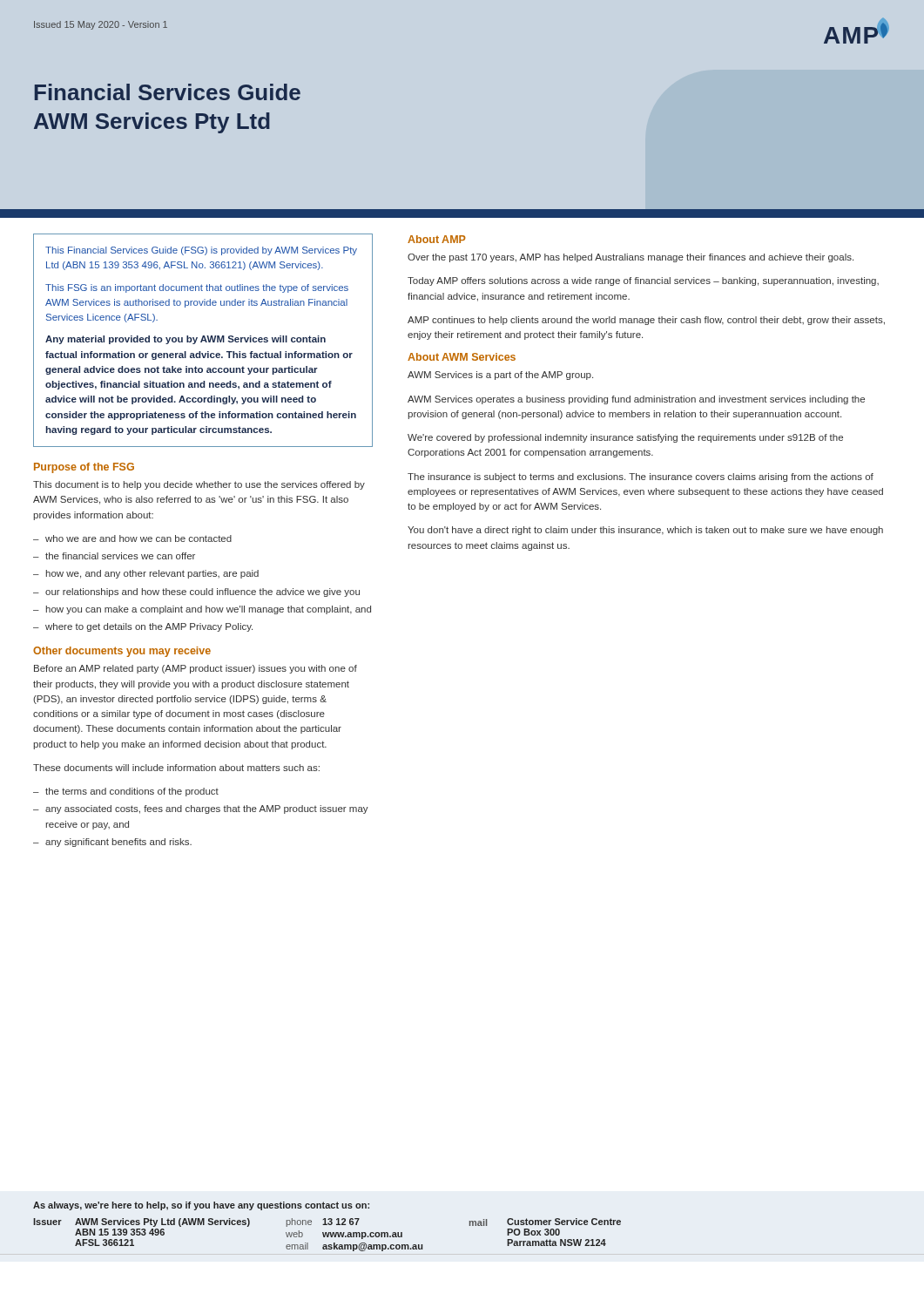Click on the region starting "any significant benefits and risks."
This screenshot has width=924, height=1307.
pos(119,841)
